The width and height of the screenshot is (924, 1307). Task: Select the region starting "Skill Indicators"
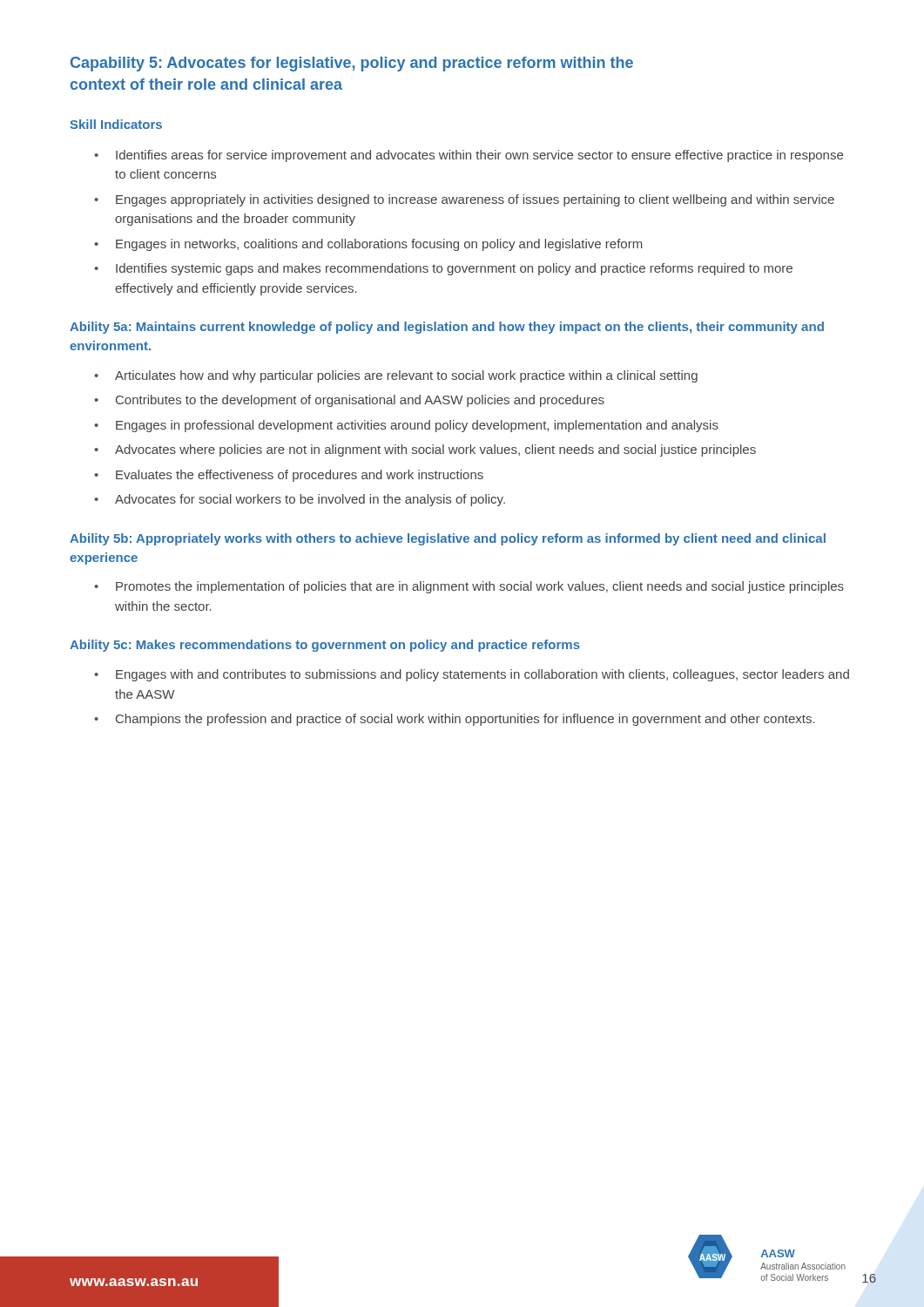tap(116, 124)
